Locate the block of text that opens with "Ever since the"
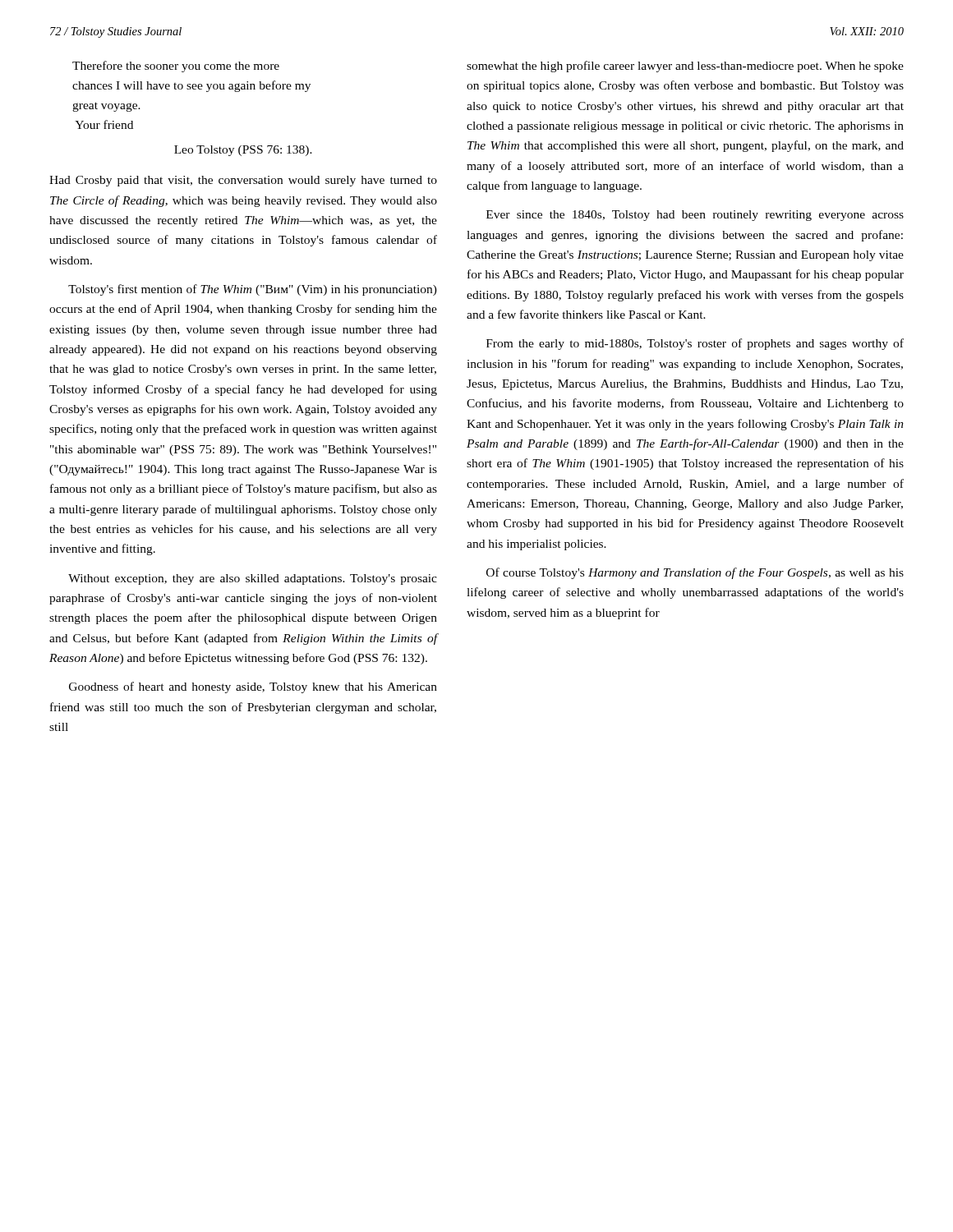953x1232 pixels. 685,265
